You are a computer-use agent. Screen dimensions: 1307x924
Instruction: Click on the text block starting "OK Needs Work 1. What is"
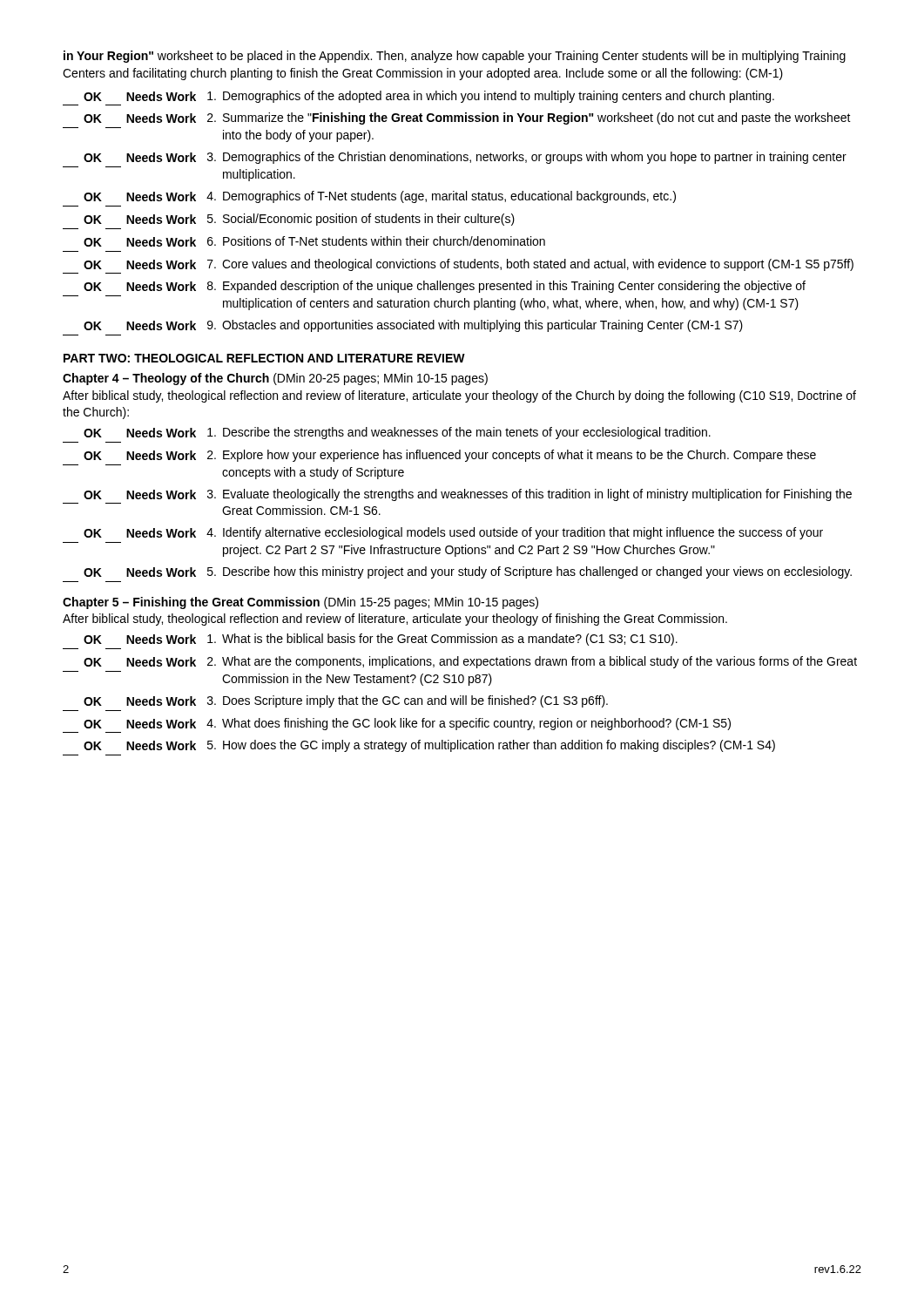point(462,640)
